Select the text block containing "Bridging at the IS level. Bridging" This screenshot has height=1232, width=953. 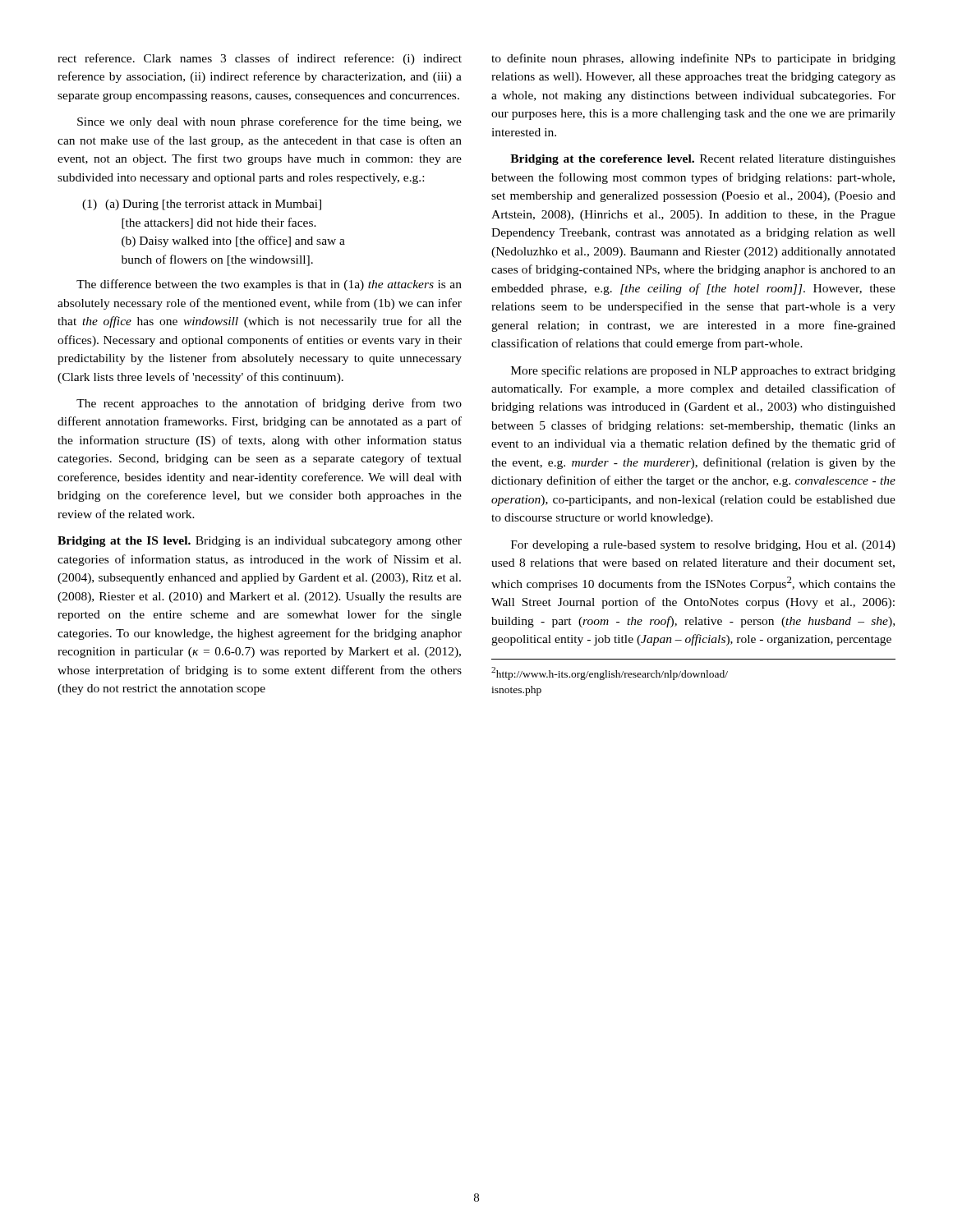pyautogui.click(x=260, y=615)
